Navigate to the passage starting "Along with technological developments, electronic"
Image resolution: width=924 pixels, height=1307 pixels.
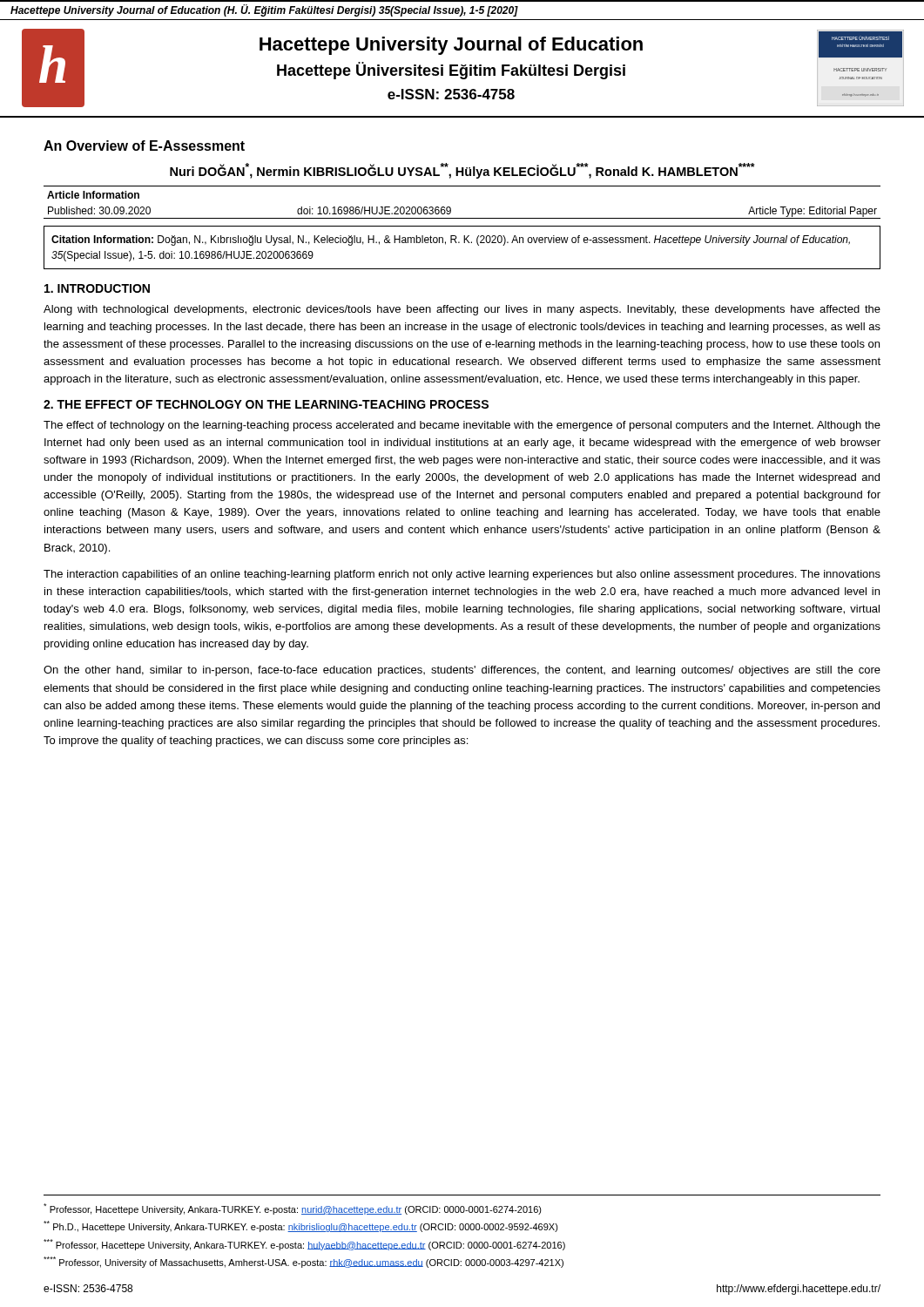click(462, 344)
